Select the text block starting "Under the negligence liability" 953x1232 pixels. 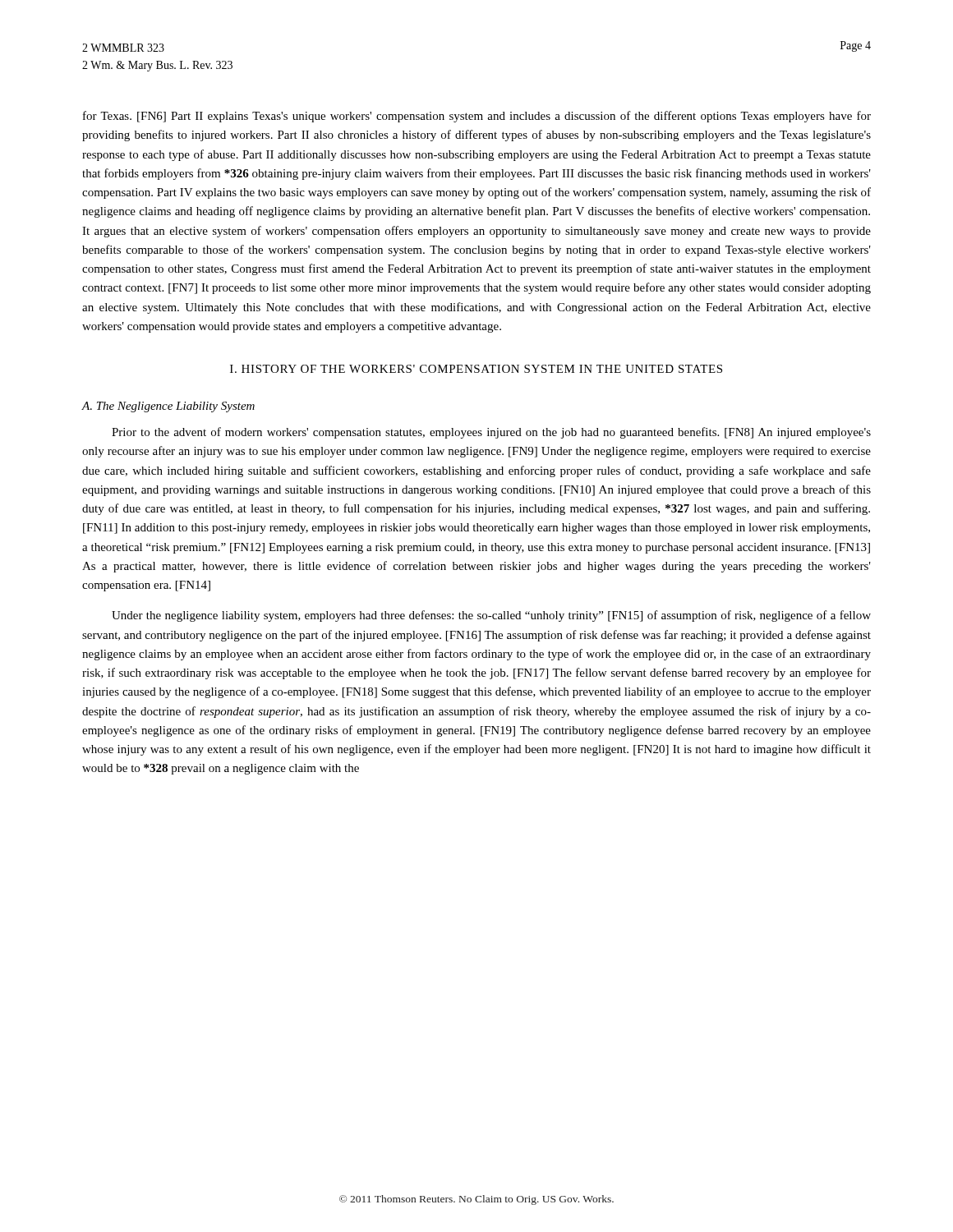coord(476,692)
